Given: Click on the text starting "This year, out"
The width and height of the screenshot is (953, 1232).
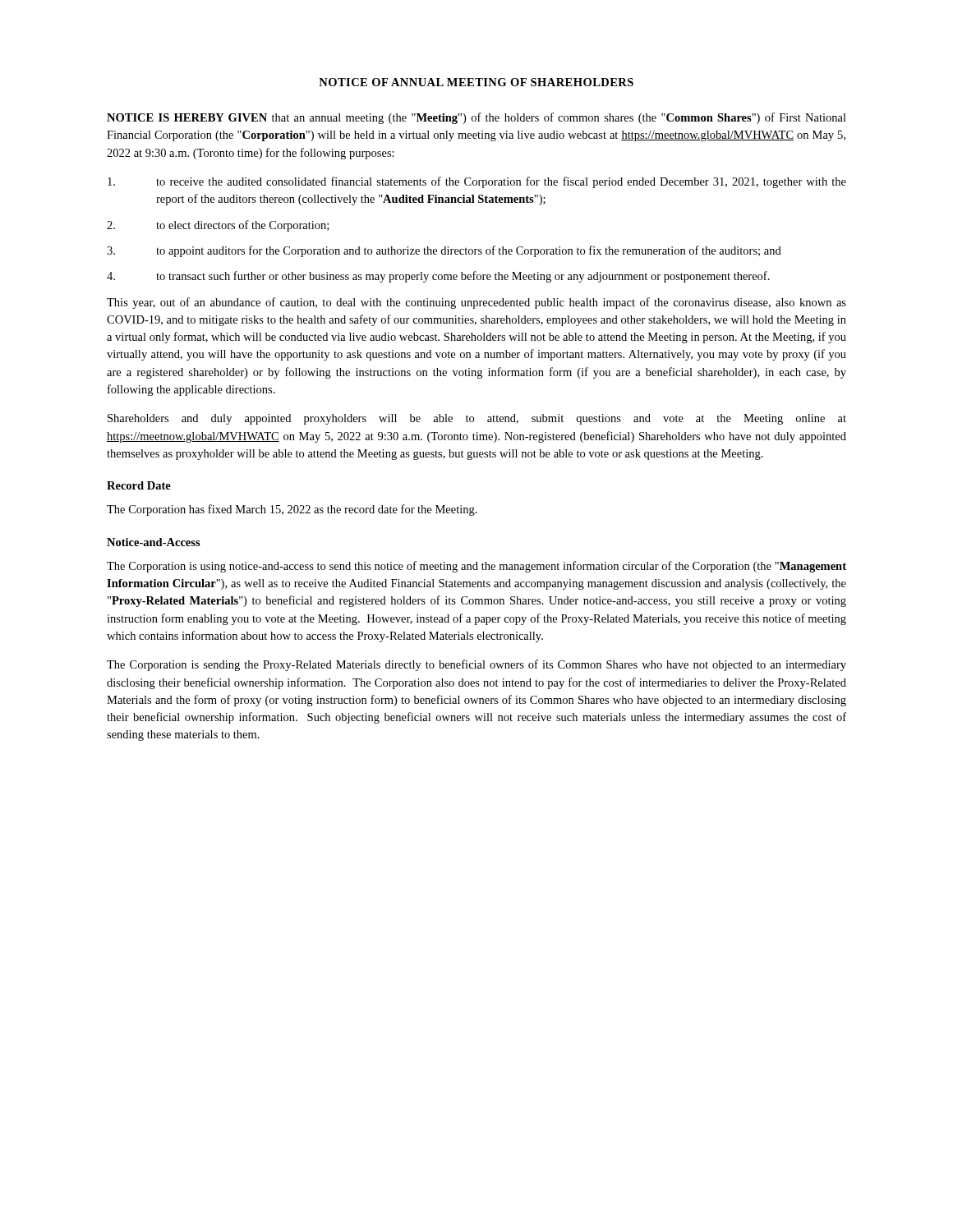Looking at the screenshot, I should click(476, 346).
